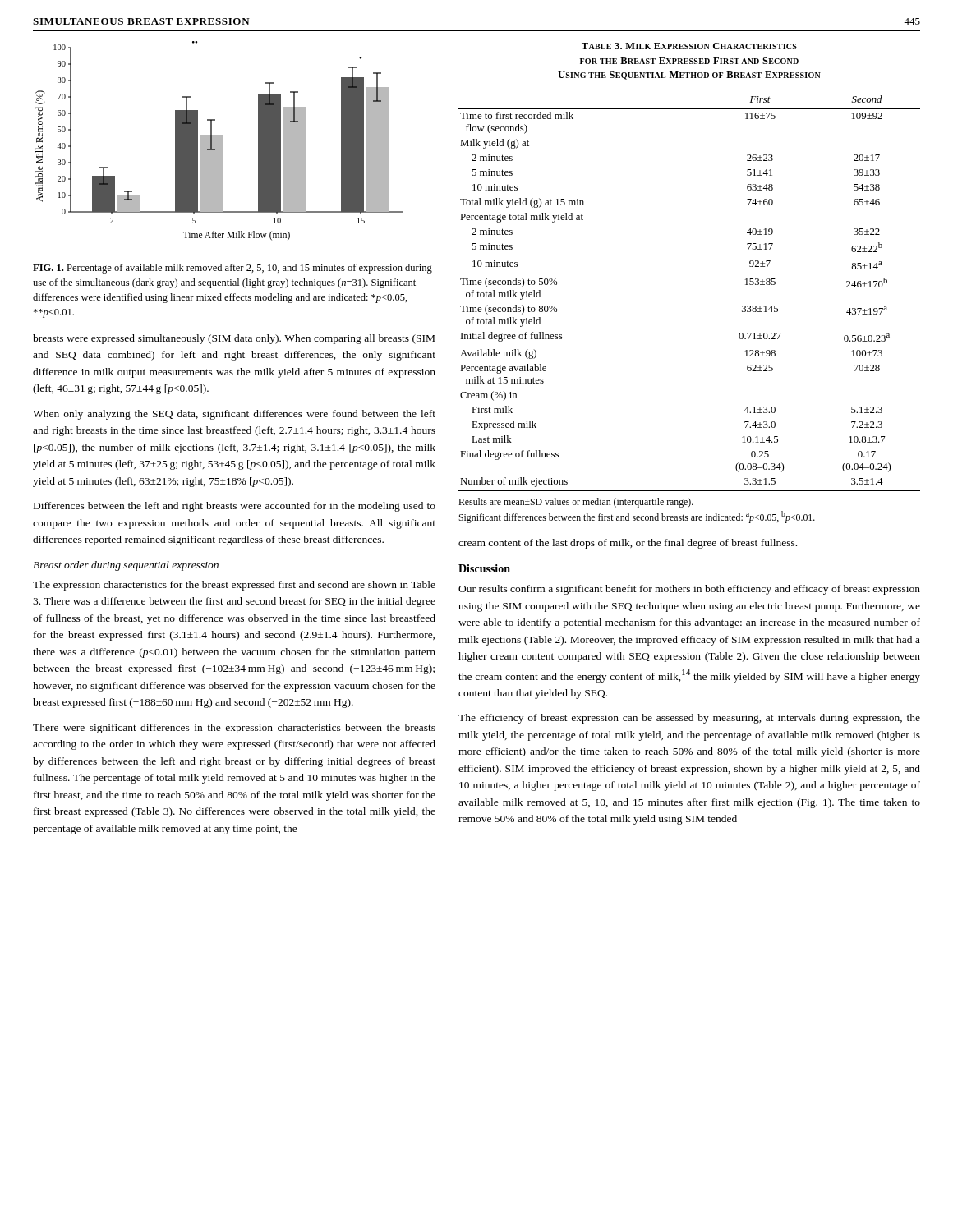The width and height of the screenshot is (953, 1232).
Task: Navigate to the block starting "Differences between the left"
Action: (x=234, y=522)
